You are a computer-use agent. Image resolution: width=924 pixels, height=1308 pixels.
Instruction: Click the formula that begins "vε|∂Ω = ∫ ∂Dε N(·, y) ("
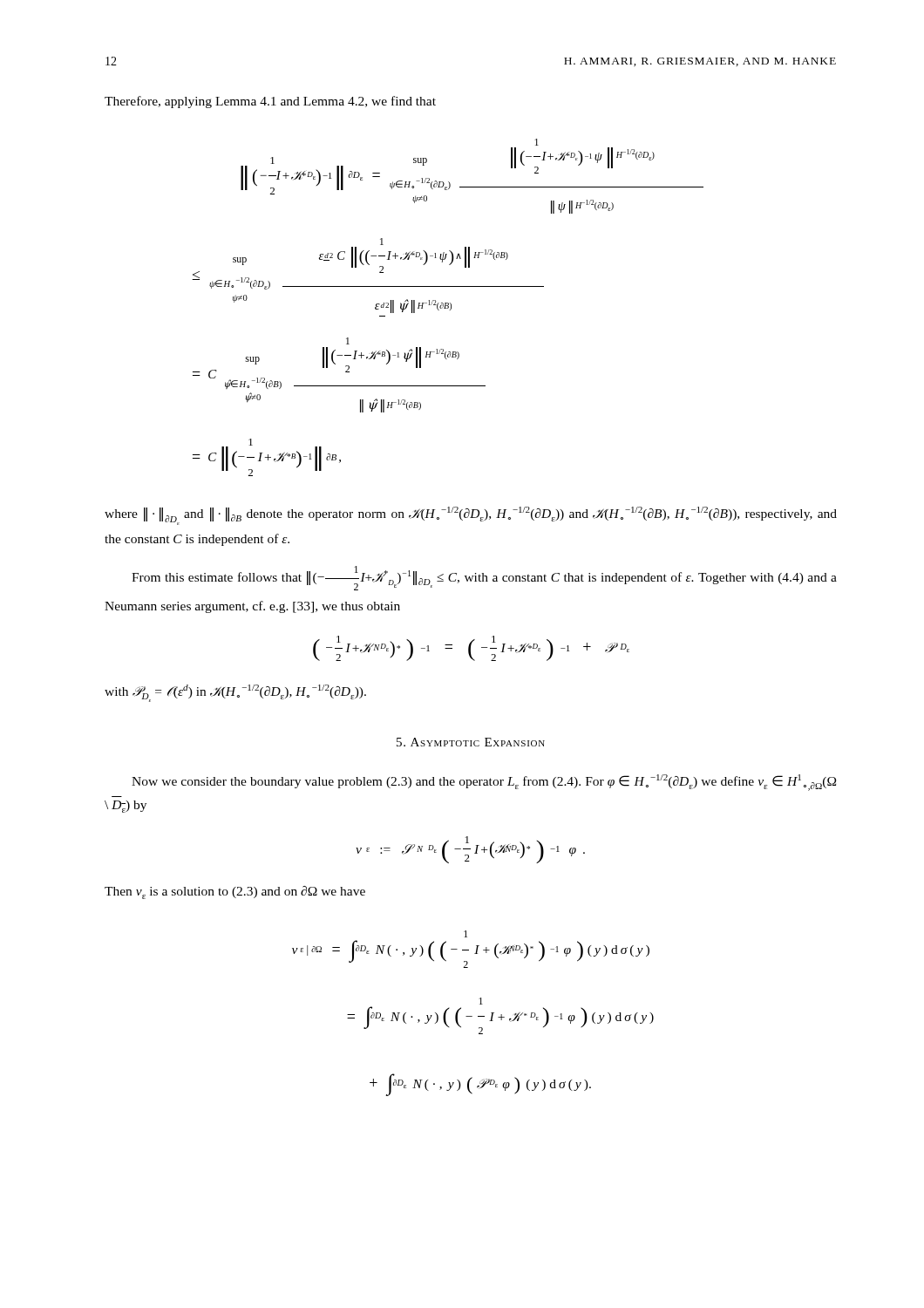coord(471,1017)
